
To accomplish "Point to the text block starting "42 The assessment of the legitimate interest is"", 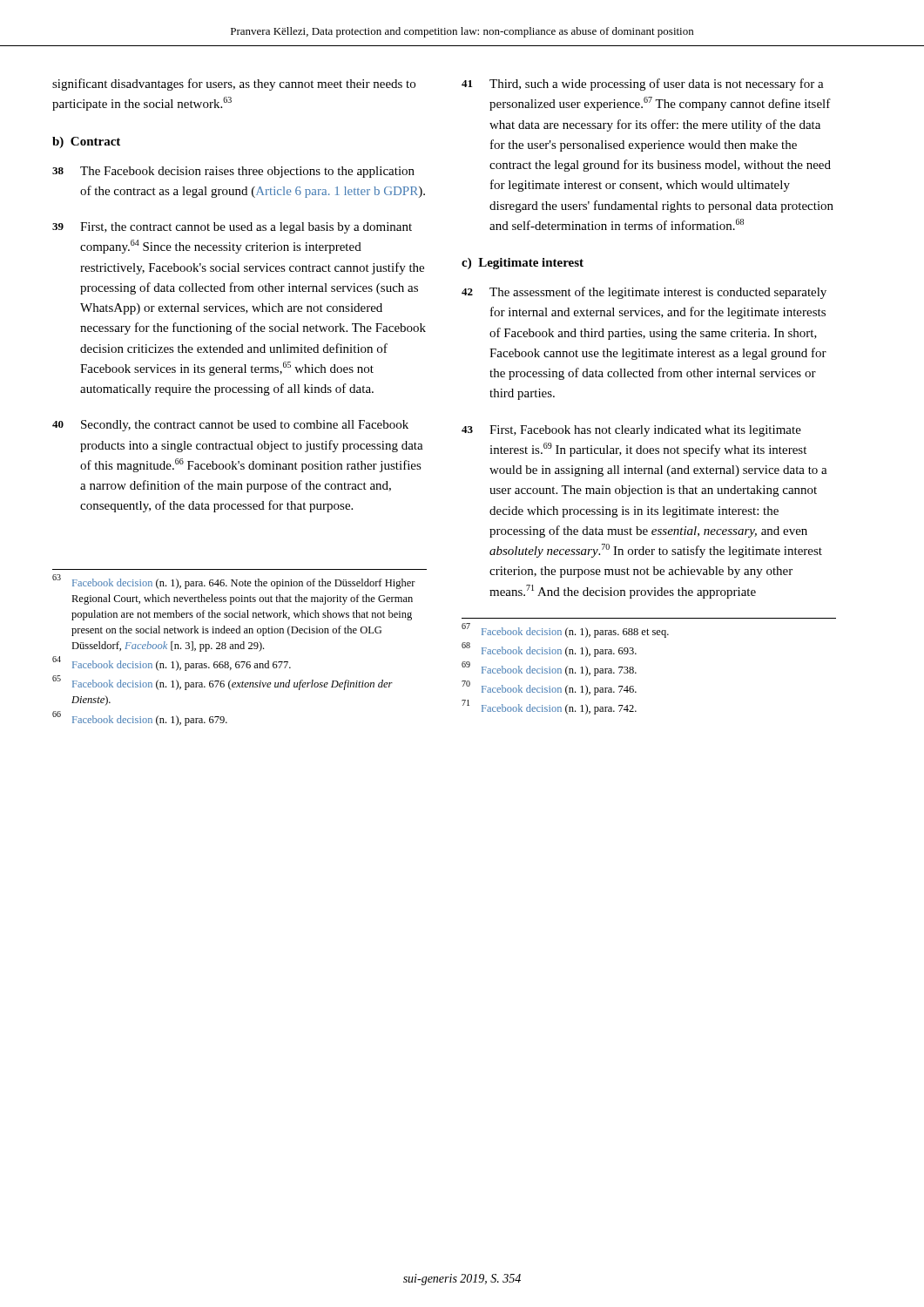I will (649, 343).
